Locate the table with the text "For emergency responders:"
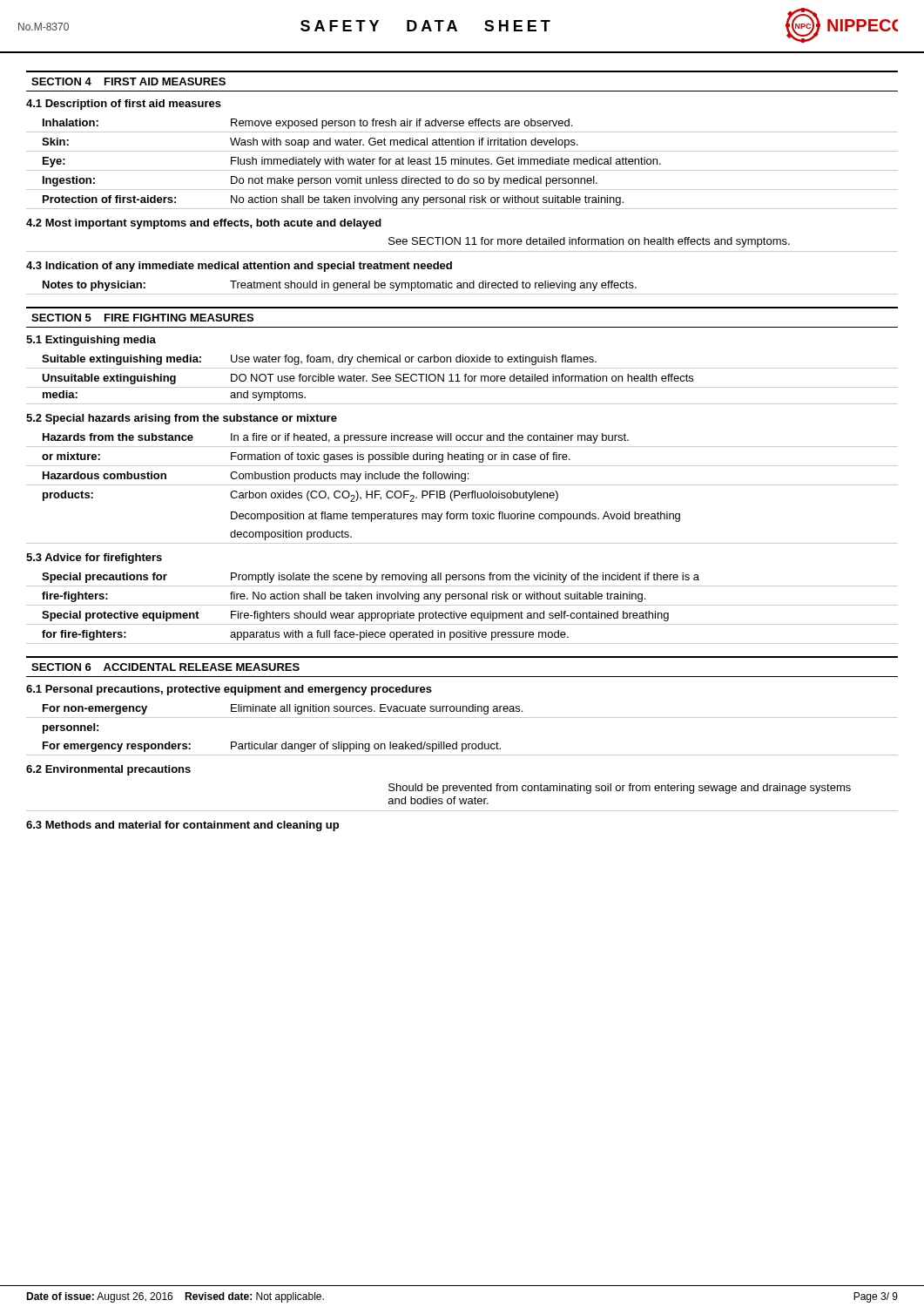 coord(462,727)
